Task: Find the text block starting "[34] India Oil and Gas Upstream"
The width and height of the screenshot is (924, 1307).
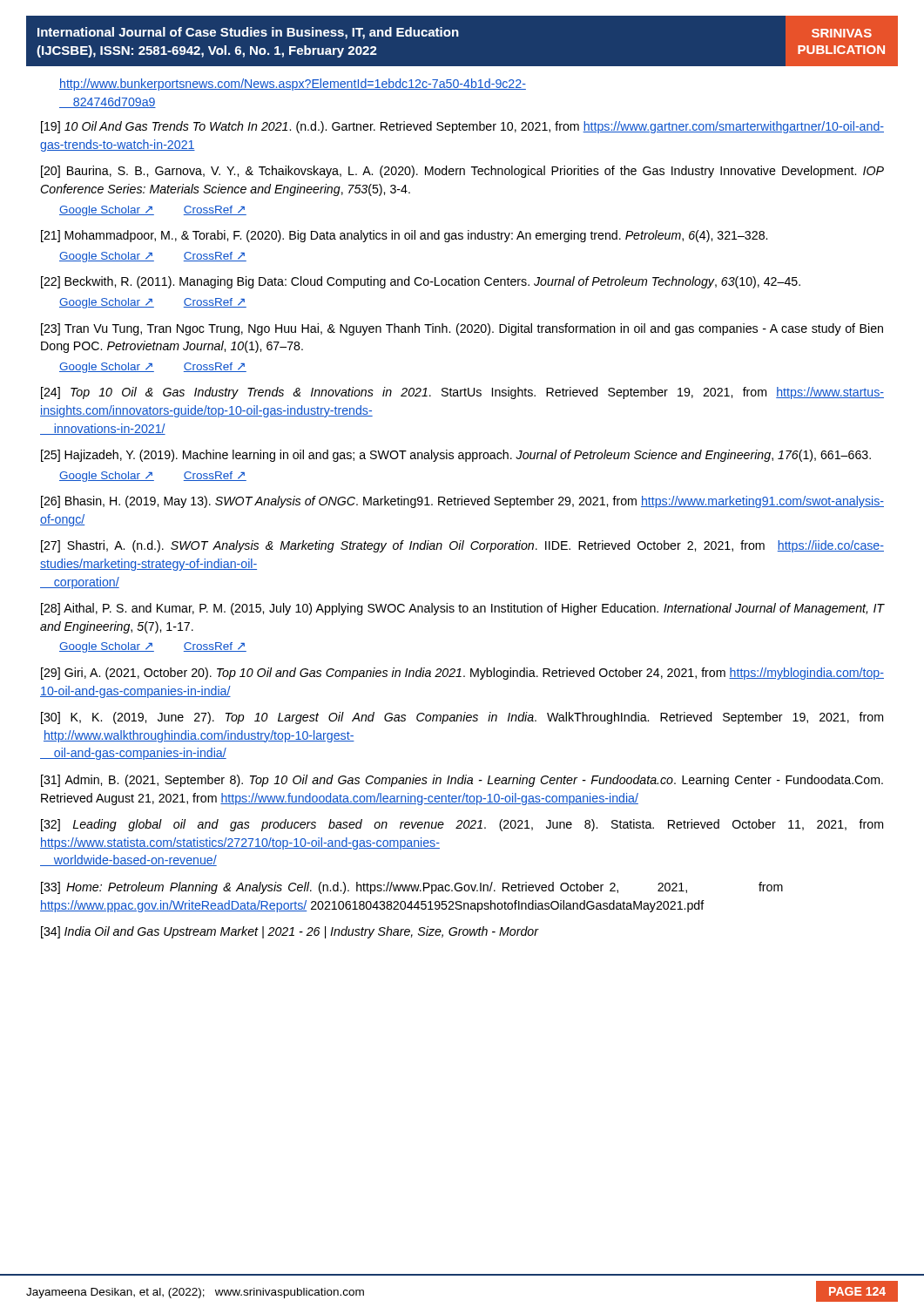Action: coord(289,932)
